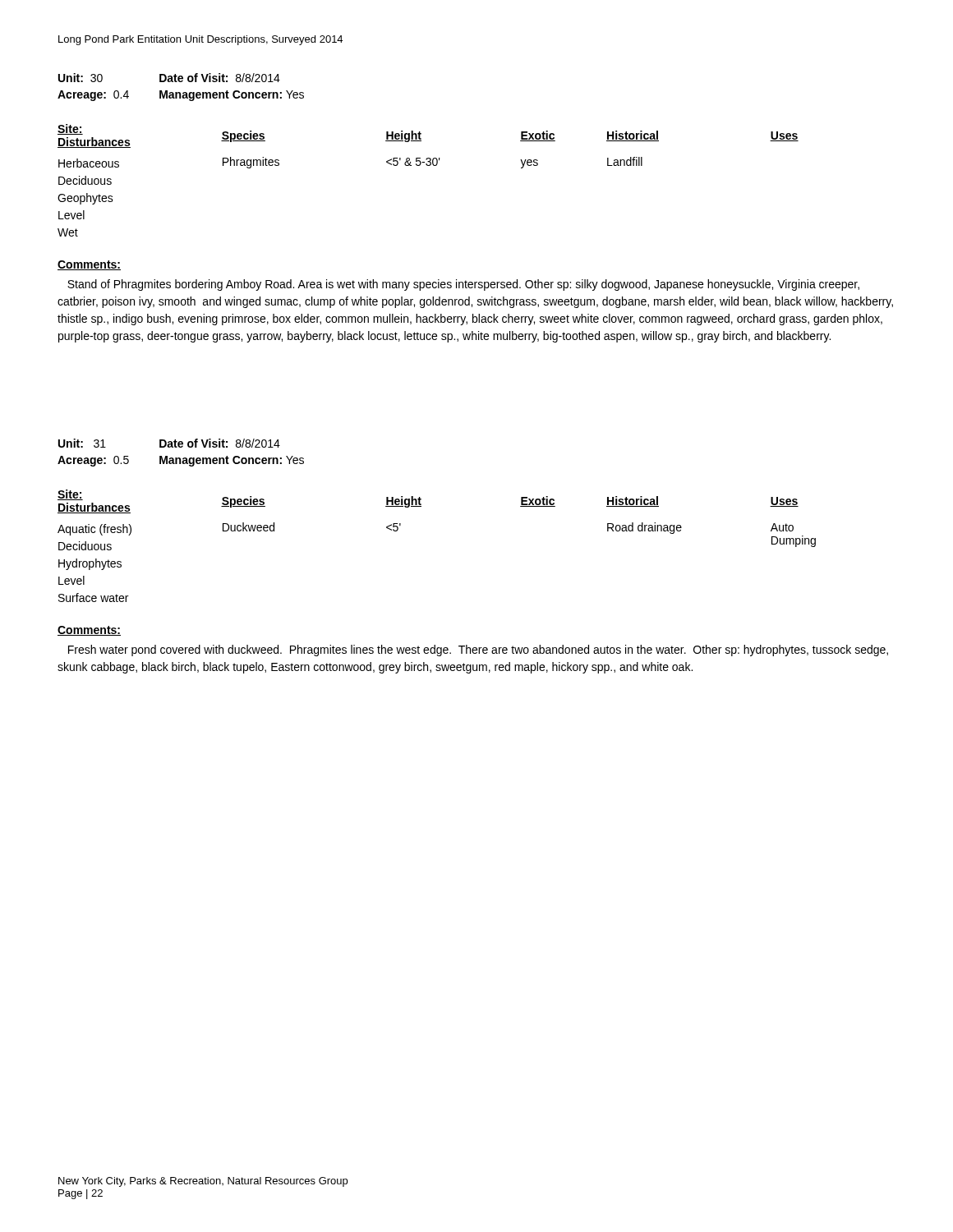Locate the text block with the text "Fresh water pond covered with"
This screenshot has width=953, height=1232.
tap(476, 659)
